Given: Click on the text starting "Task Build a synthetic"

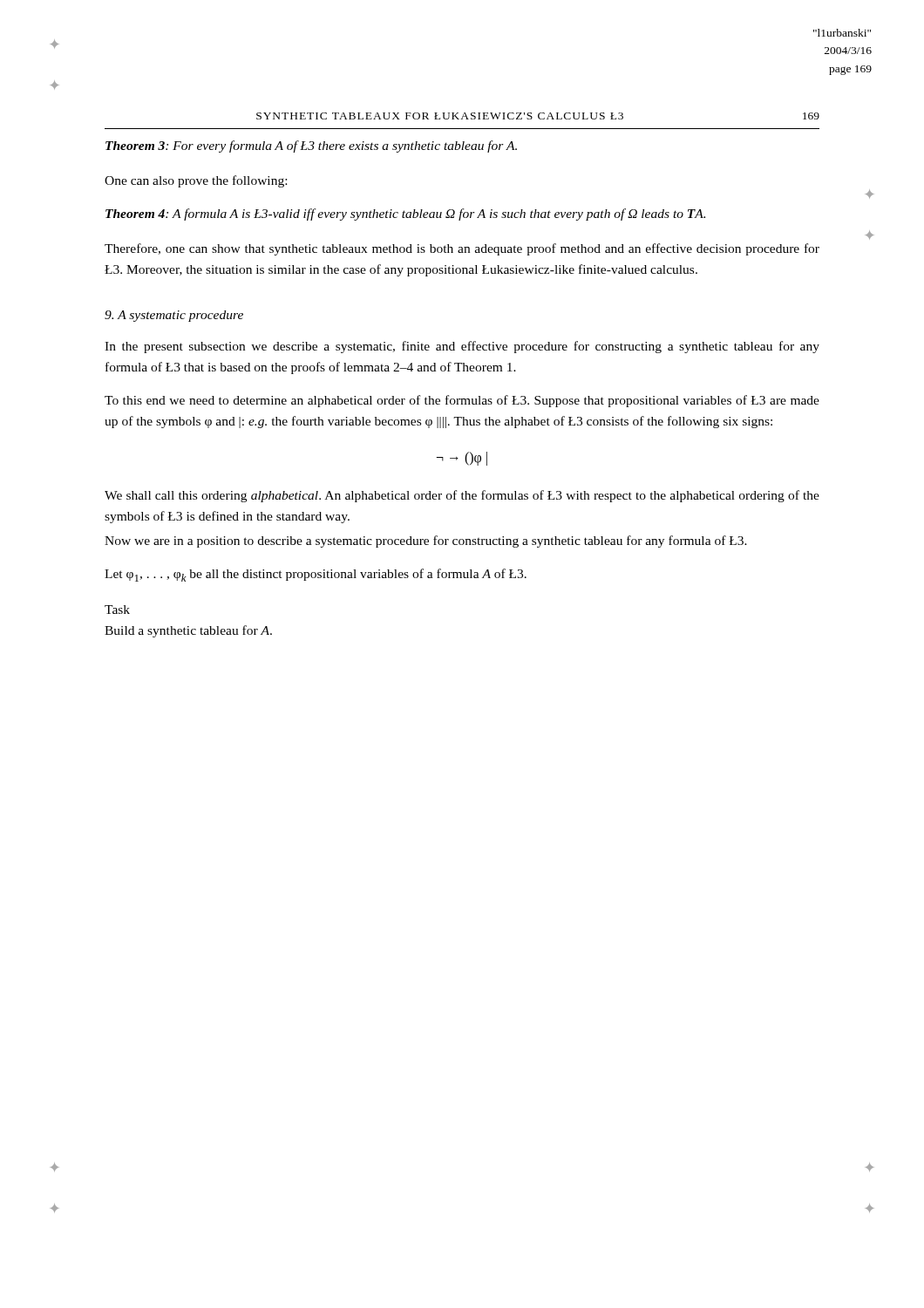Looking at the screenshot, I should [x=189, y=620].
